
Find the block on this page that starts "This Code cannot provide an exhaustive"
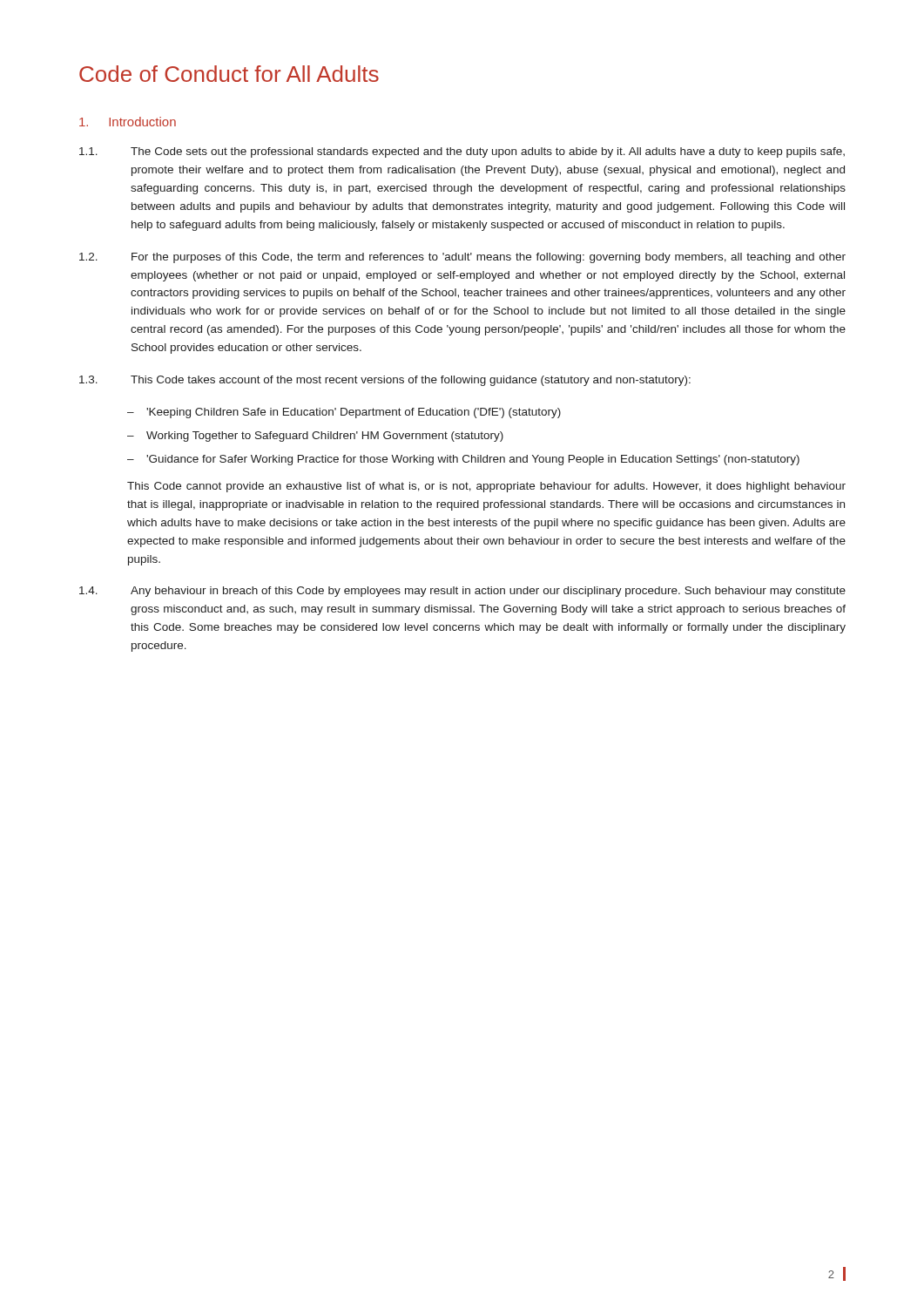pos(486,522)
